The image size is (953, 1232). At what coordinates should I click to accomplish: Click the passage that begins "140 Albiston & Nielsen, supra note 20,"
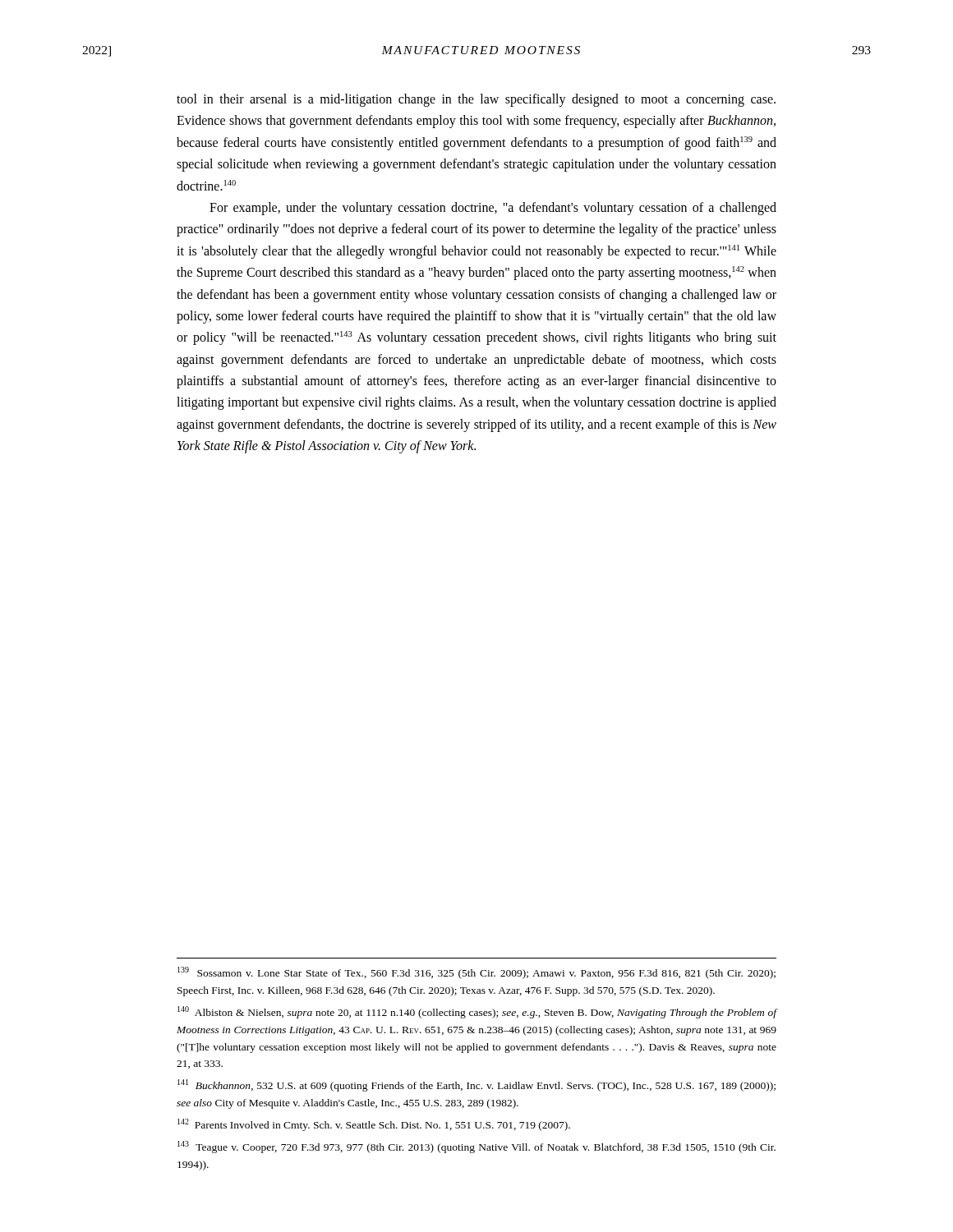pos(476,1037)
